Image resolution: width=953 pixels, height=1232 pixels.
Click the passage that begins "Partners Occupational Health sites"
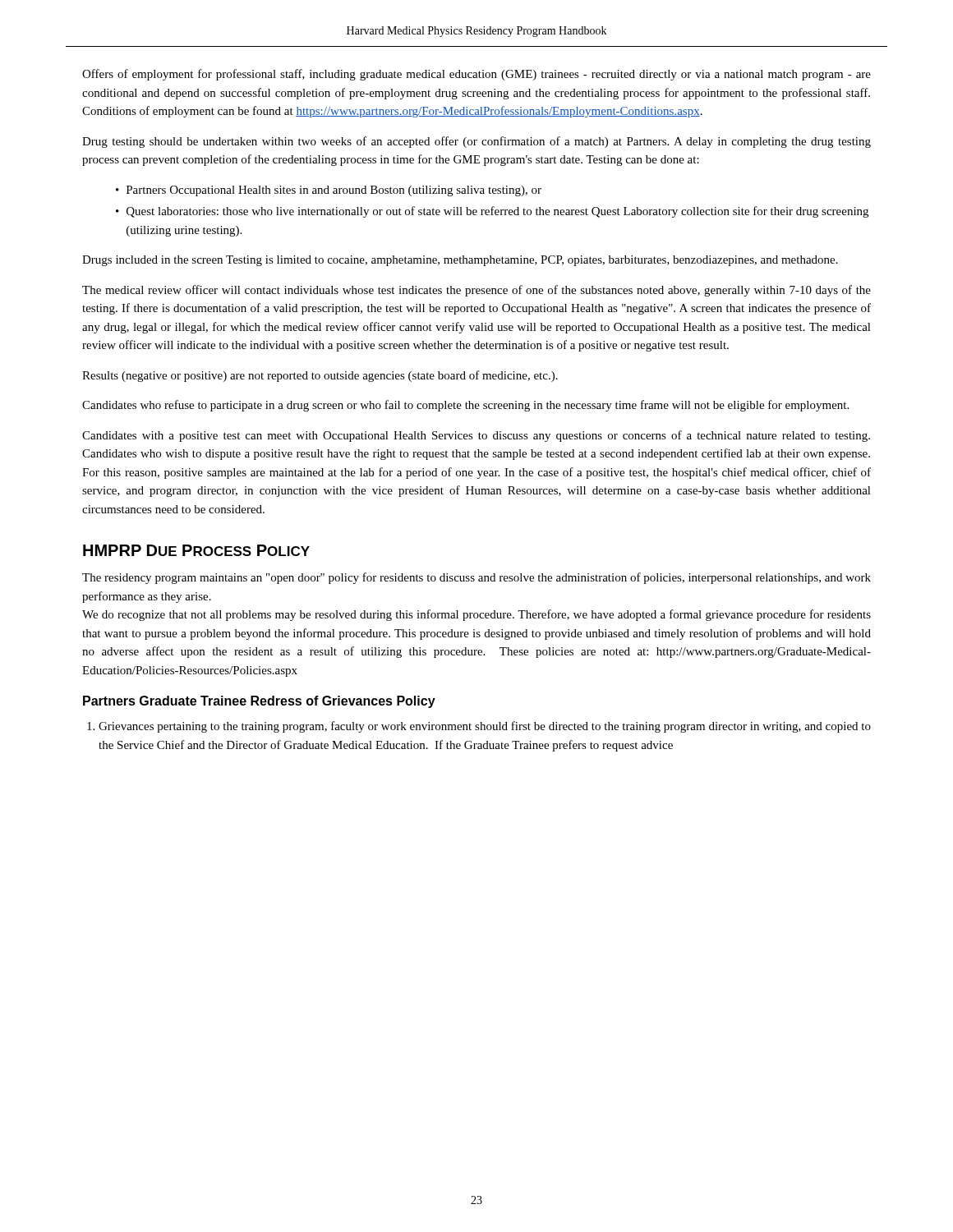click(x=334, y=189)
